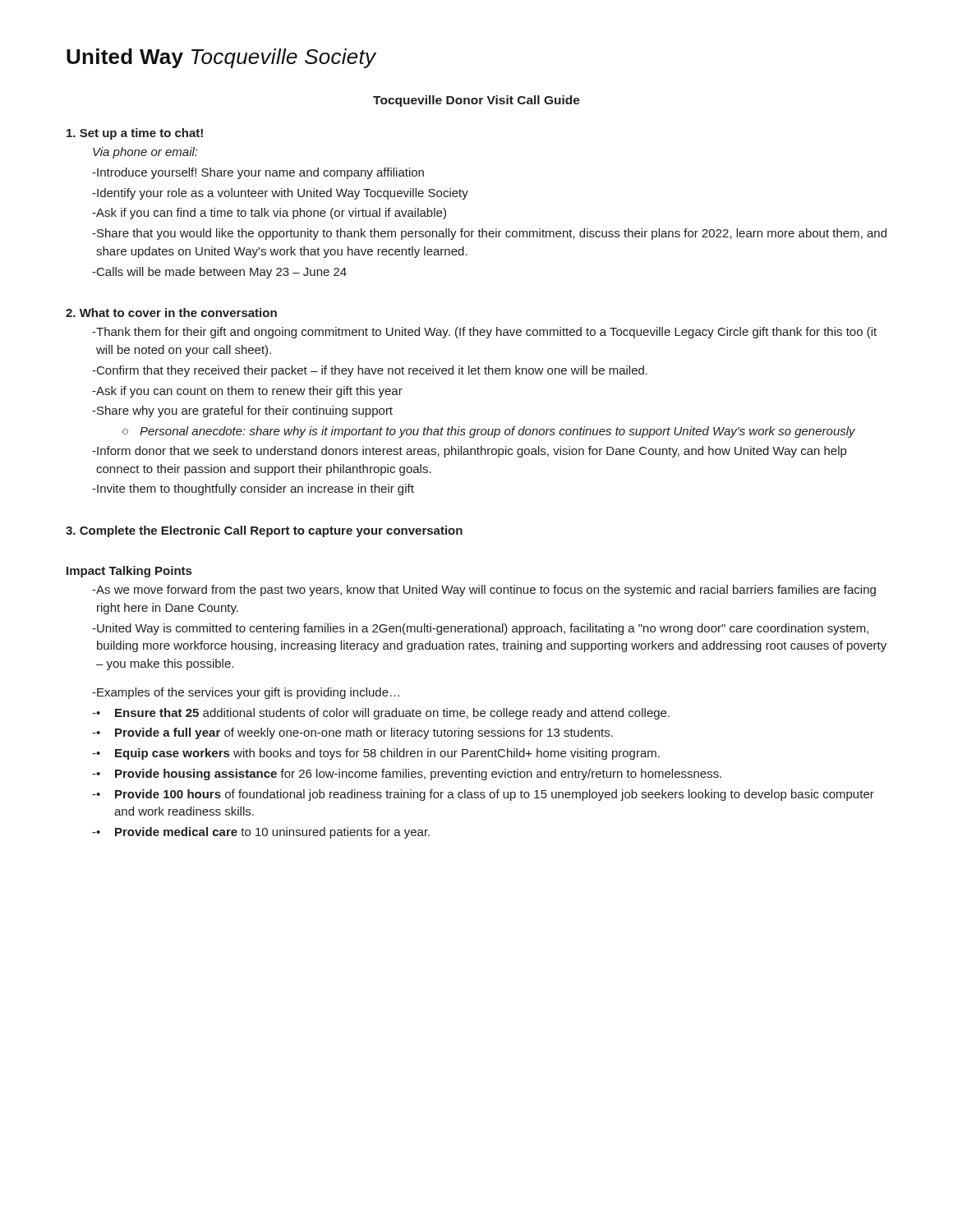This screenshot has height=1232, width=953.
Task: Where is the title that starts "Tocqueville Donor Visit Call"?
Action: coord(476,100)
